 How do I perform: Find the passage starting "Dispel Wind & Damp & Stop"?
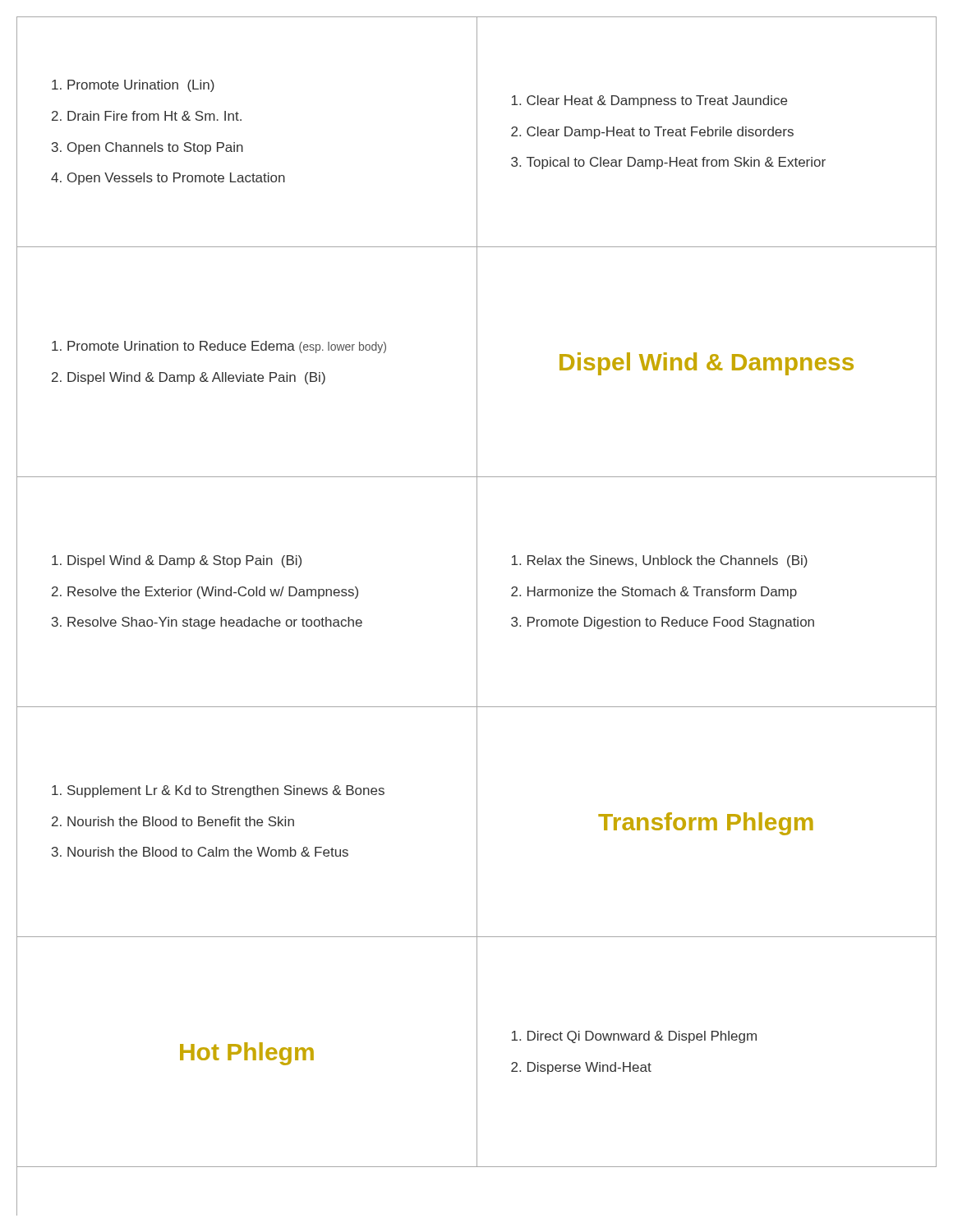247,592
